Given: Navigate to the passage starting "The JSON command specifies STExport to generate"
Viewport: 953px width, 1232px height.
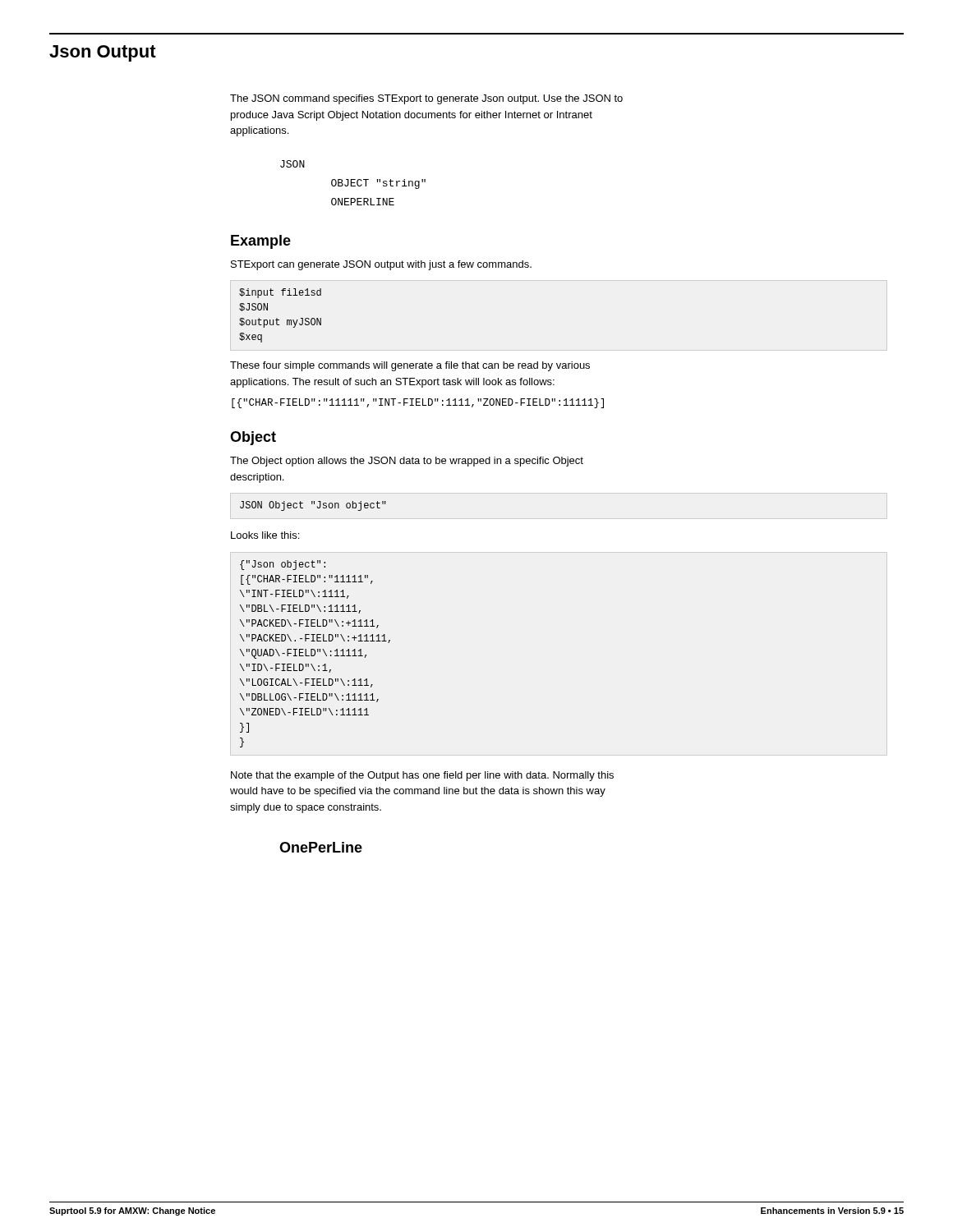Looking at the screenshot, I should [427, 114].
